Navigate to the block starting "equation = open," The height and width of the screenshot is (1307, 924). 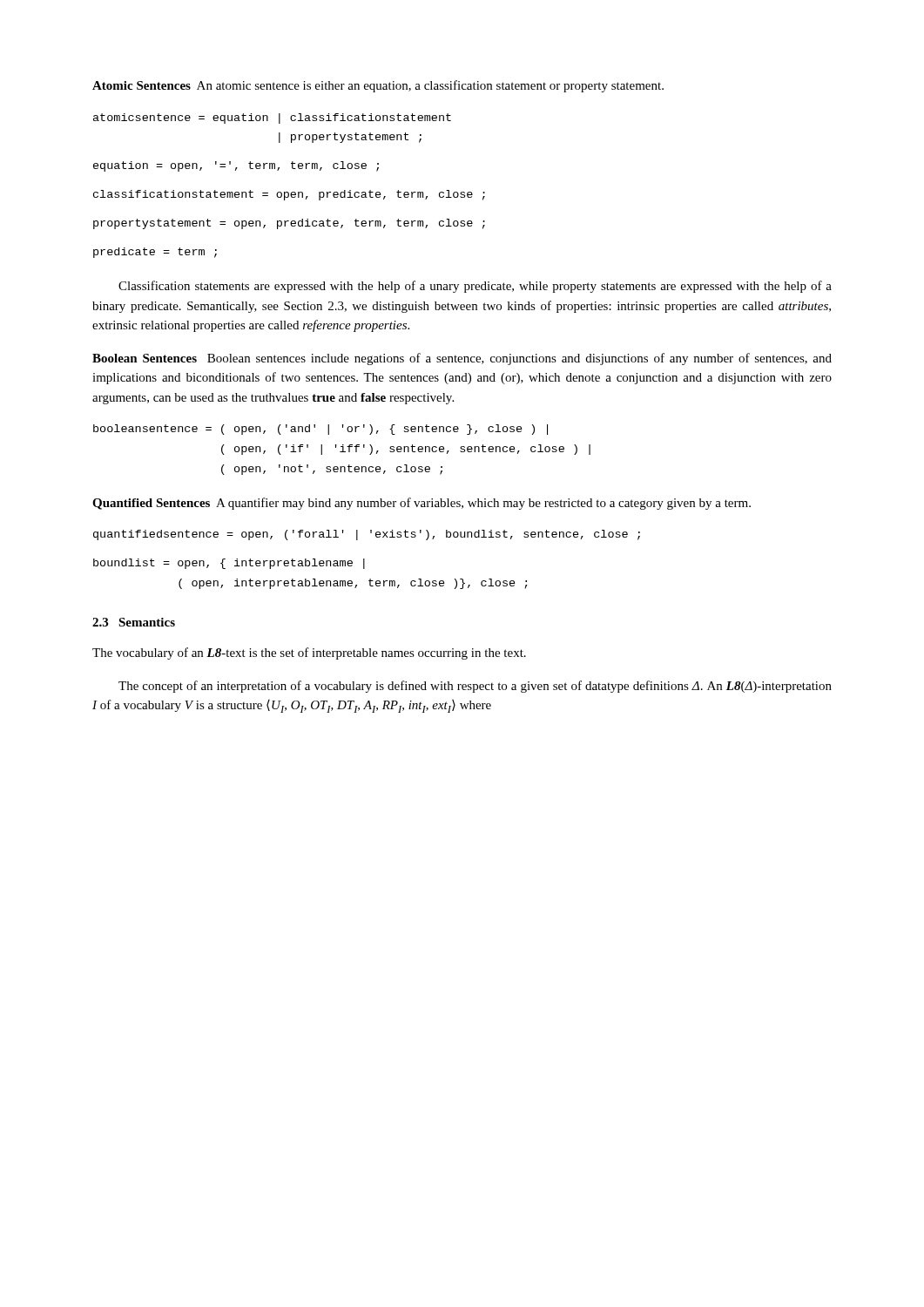point(236,166)
